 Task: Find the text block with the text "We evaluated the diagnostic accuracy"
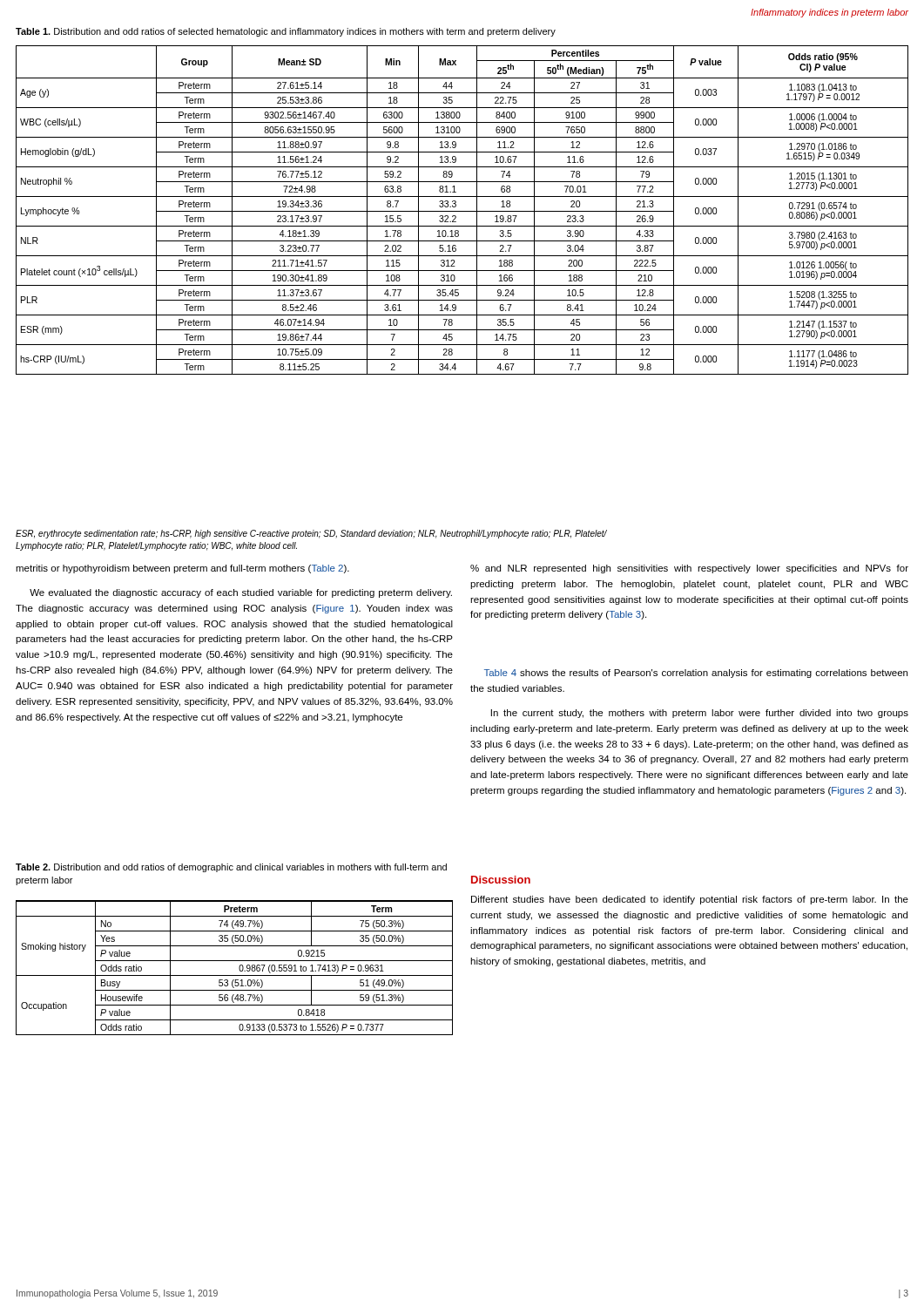234,655
